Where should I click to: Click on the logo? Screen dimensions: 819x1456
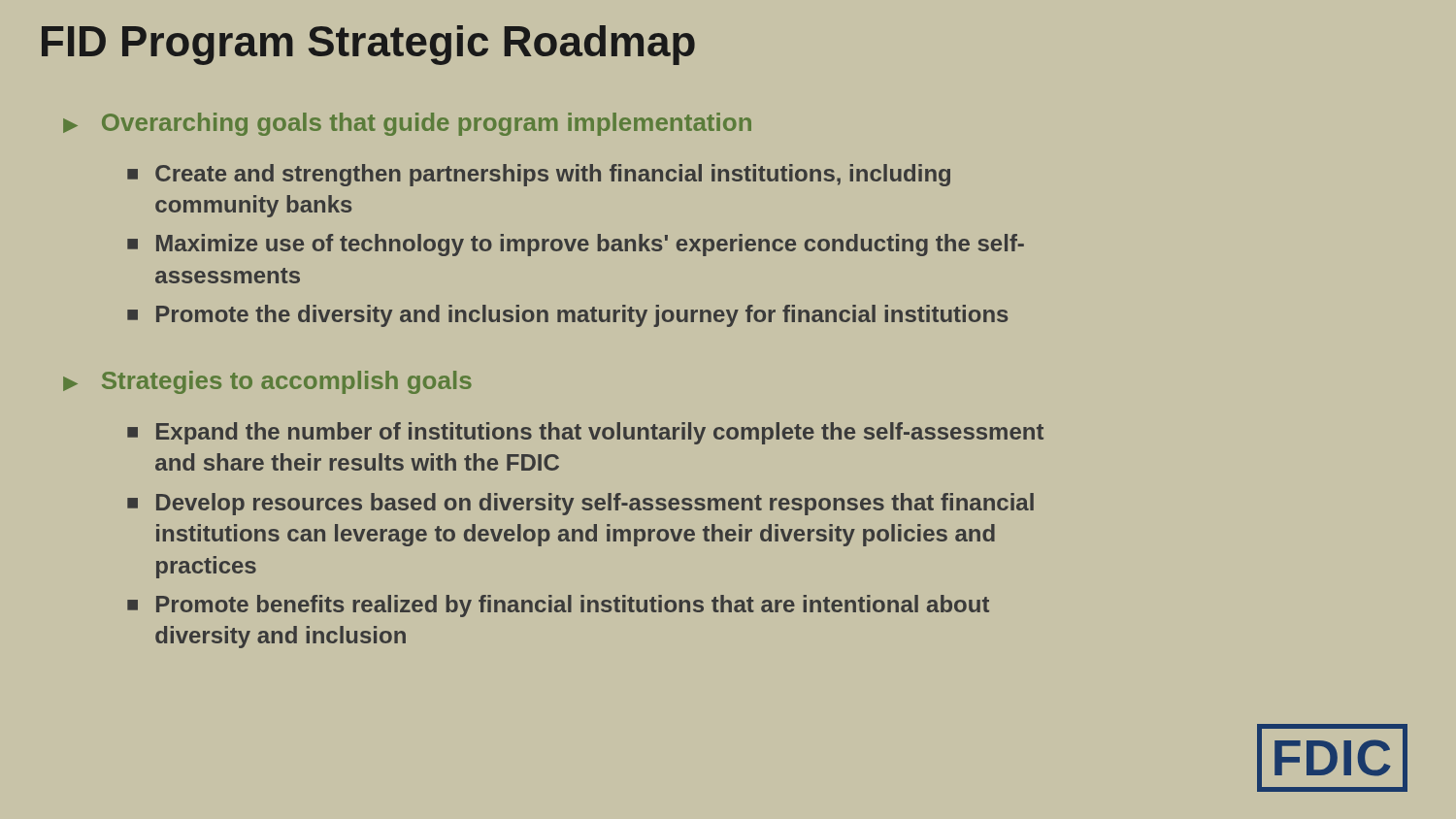coord(1332,758)
